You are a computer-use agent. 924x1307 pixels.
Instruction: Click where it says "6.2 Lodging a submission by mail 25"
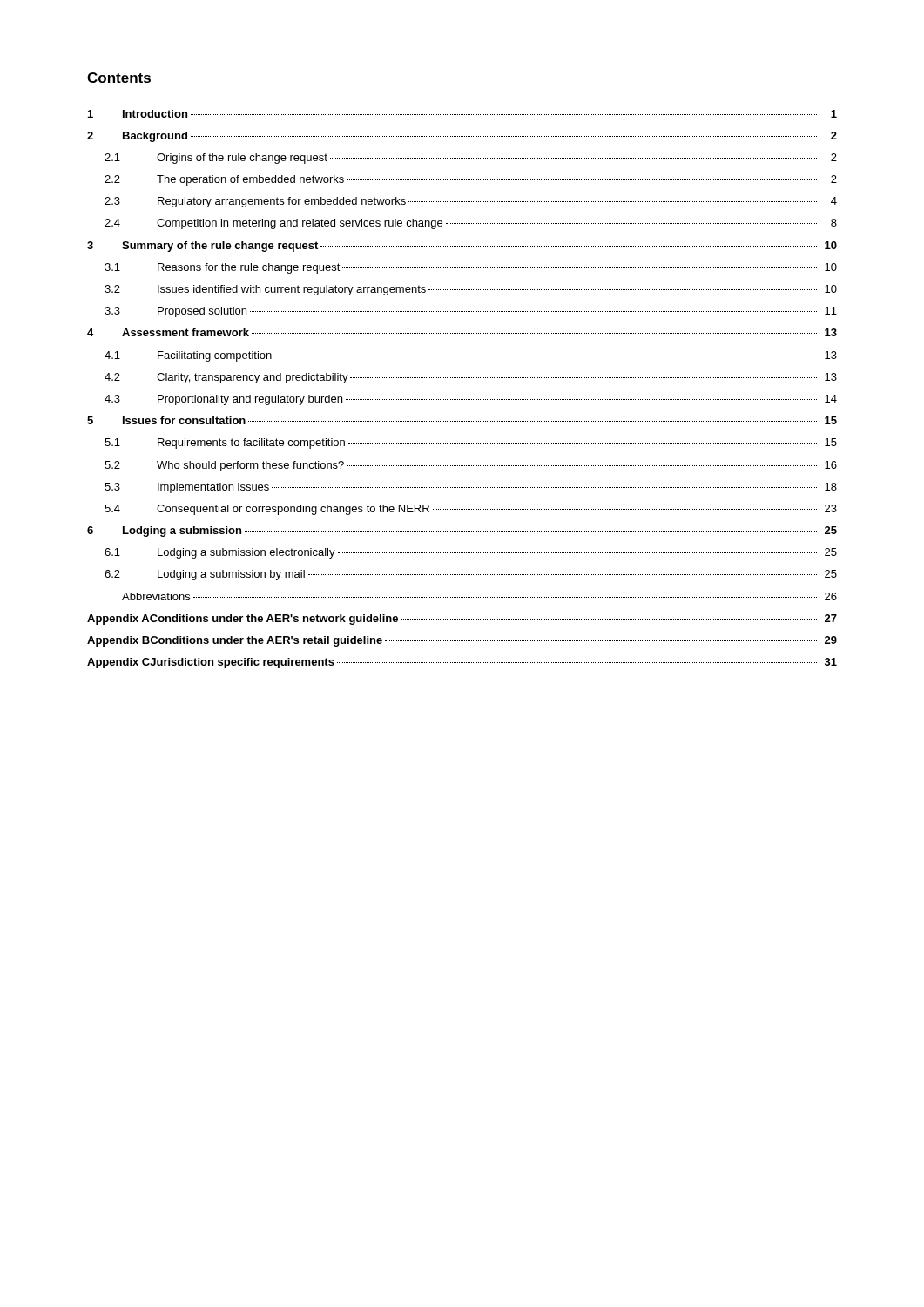(462, 575)
